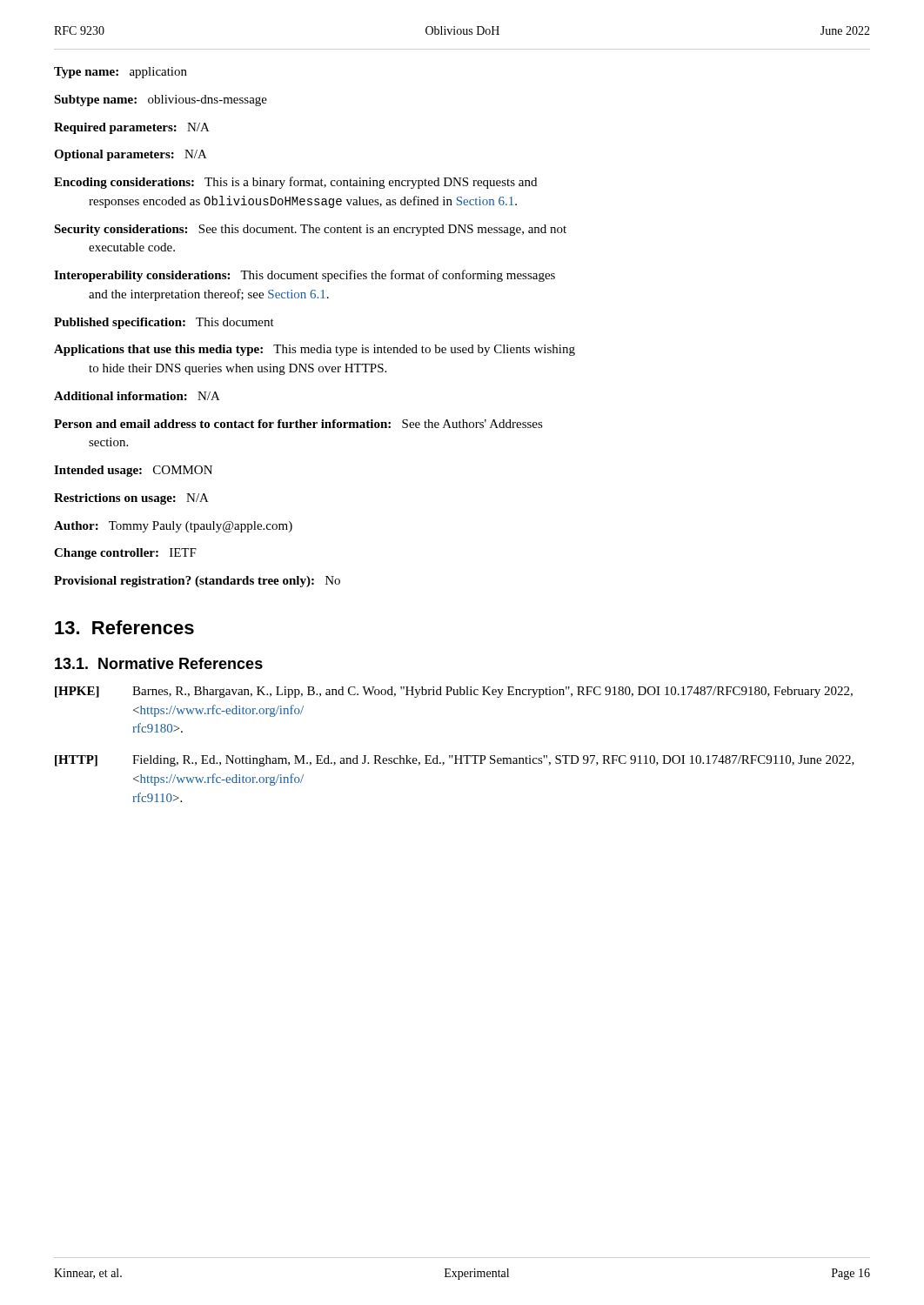Point to "Additional information: N/A"
The image size is (924, 1305).
pos(137,396)
